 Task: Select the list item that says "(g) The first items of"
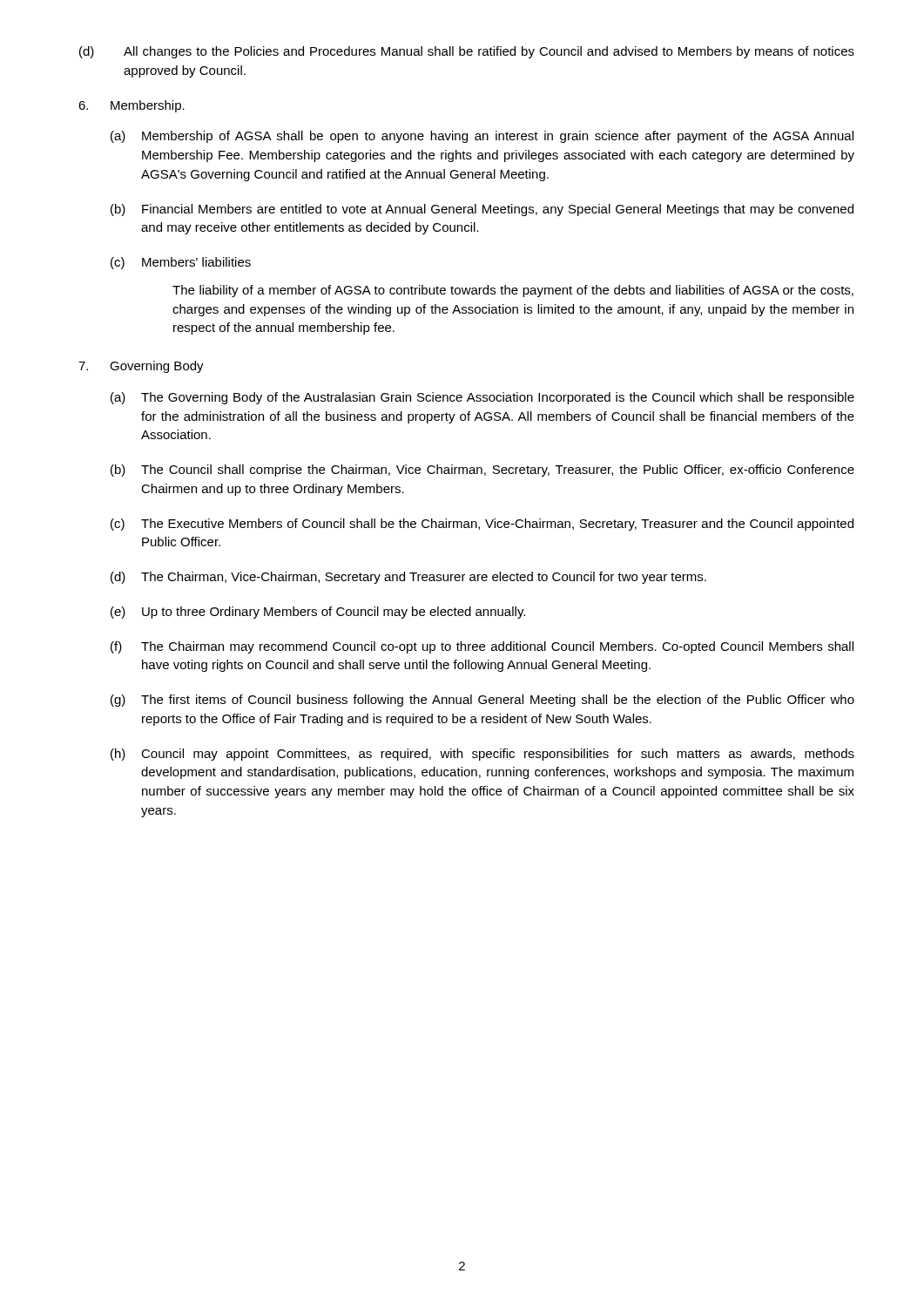pyautogui.click(x=482, y=709)
